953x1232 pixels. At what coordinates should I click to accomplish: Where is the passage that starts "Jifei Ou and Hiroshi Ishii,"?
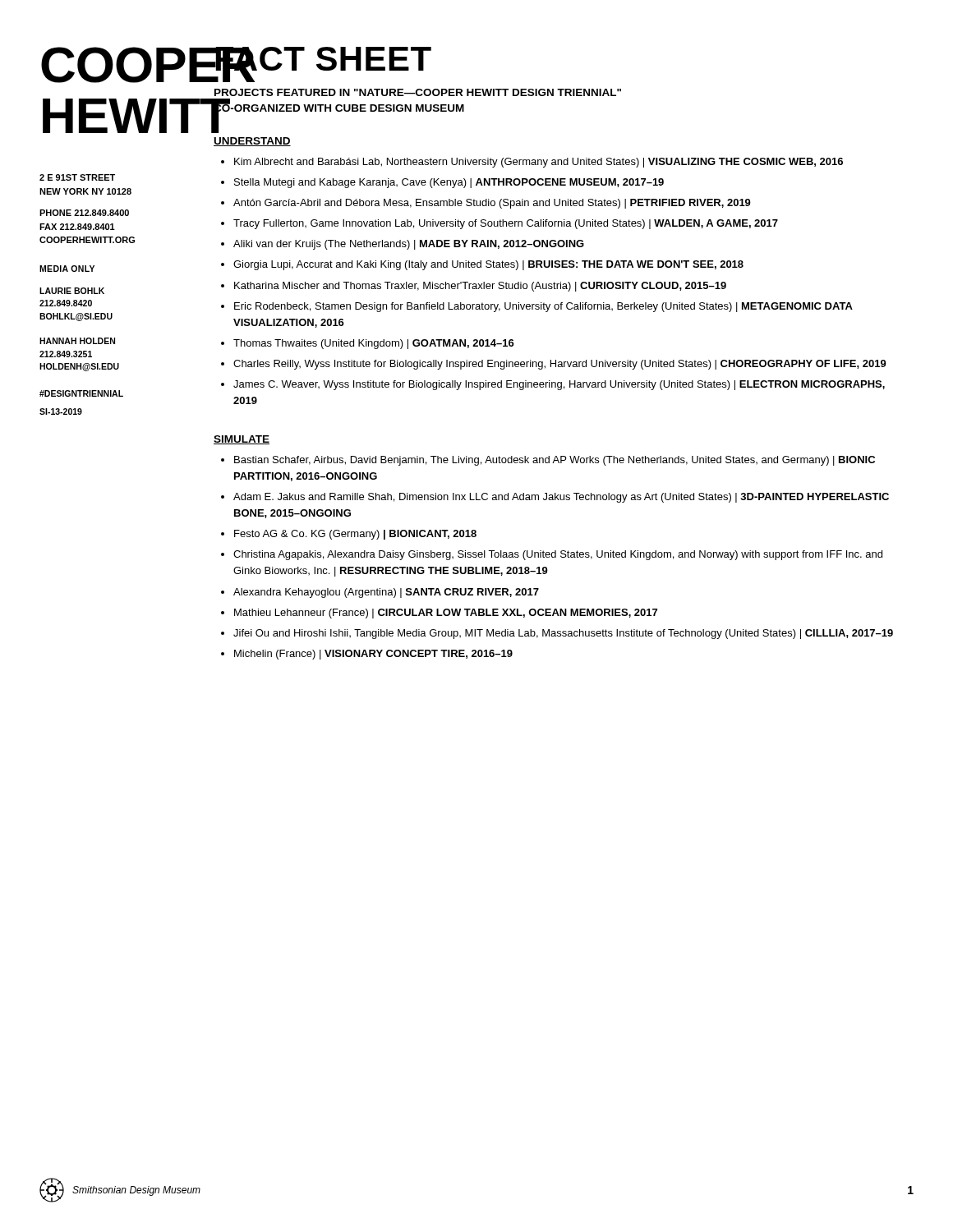pos(569,633)
